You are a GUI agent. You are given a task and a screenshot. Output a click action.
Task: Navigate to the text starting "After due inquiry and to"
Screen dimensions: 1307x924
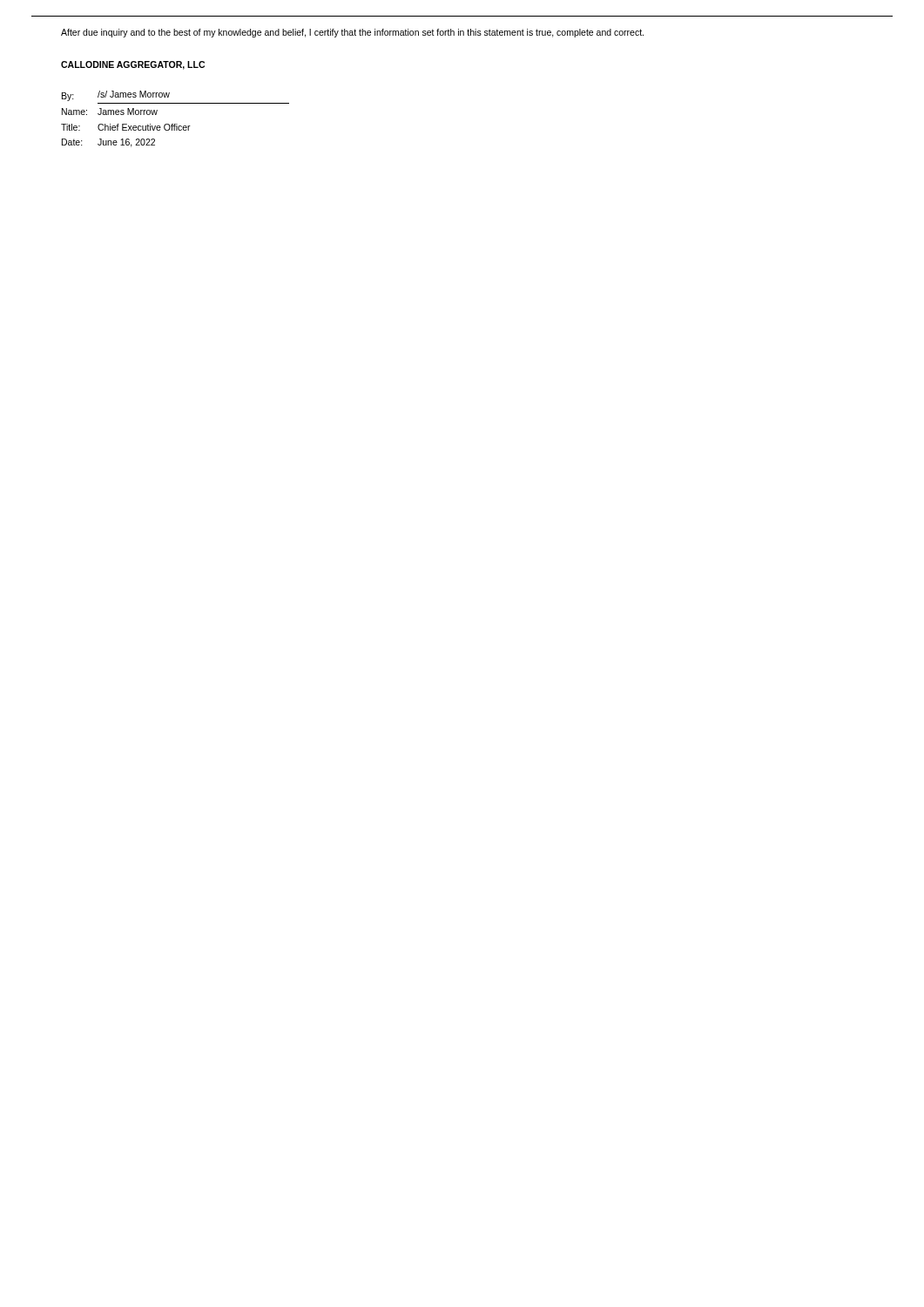click(353, 32)
